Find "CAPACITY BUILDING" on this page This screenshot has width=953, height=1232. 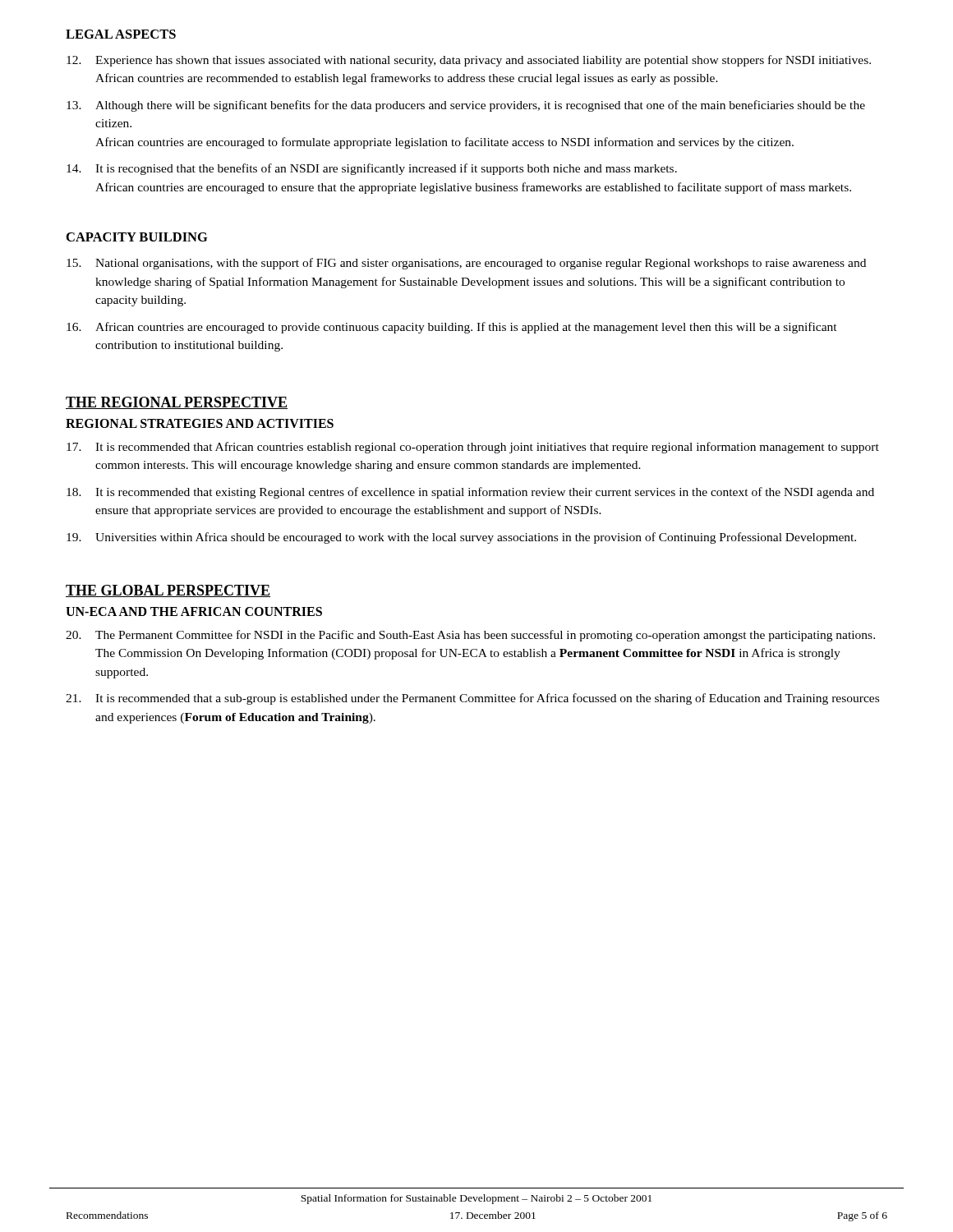click(x=137, y=237)
